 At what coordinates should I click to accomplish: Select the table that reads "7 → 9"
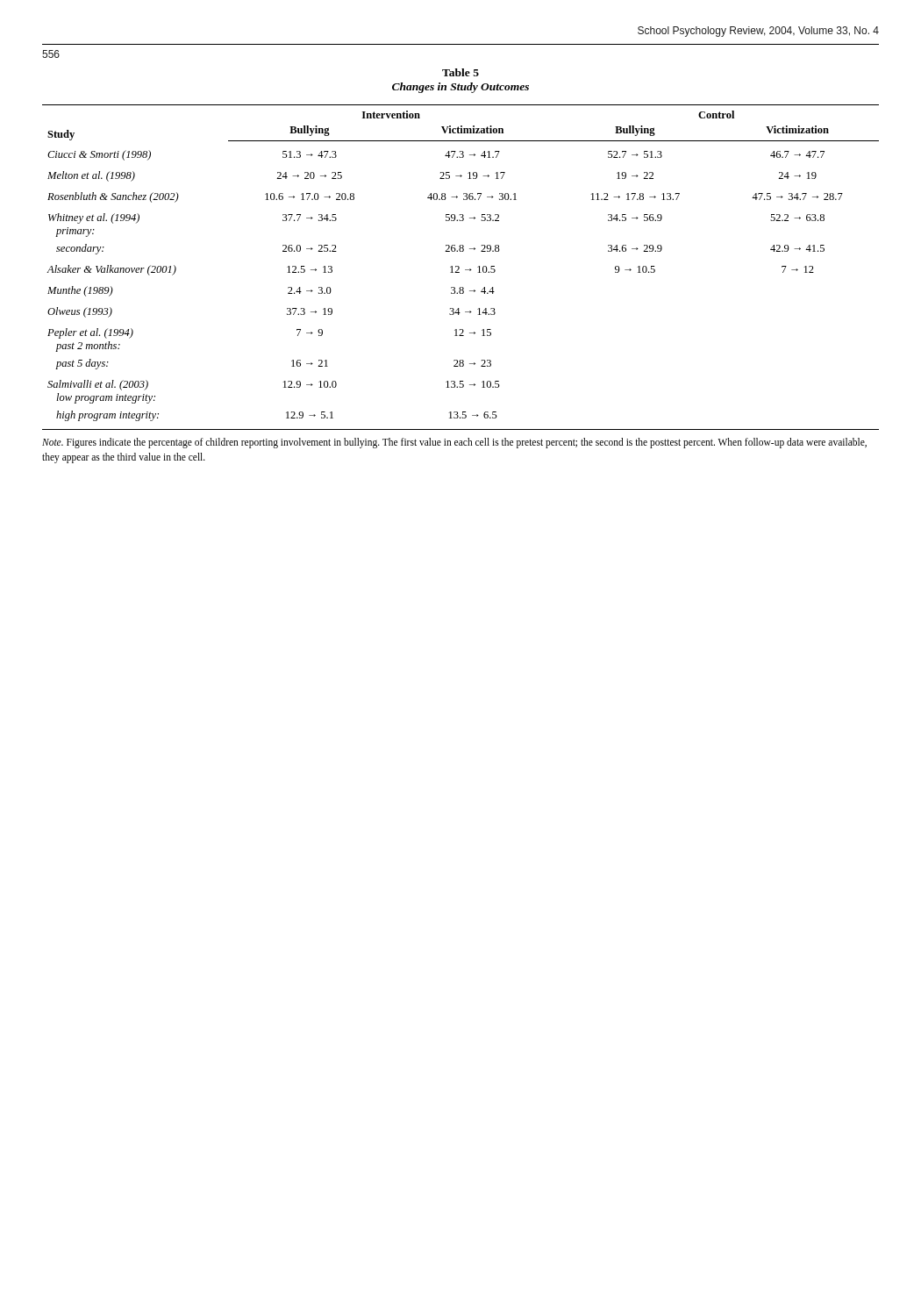point(460,285)
